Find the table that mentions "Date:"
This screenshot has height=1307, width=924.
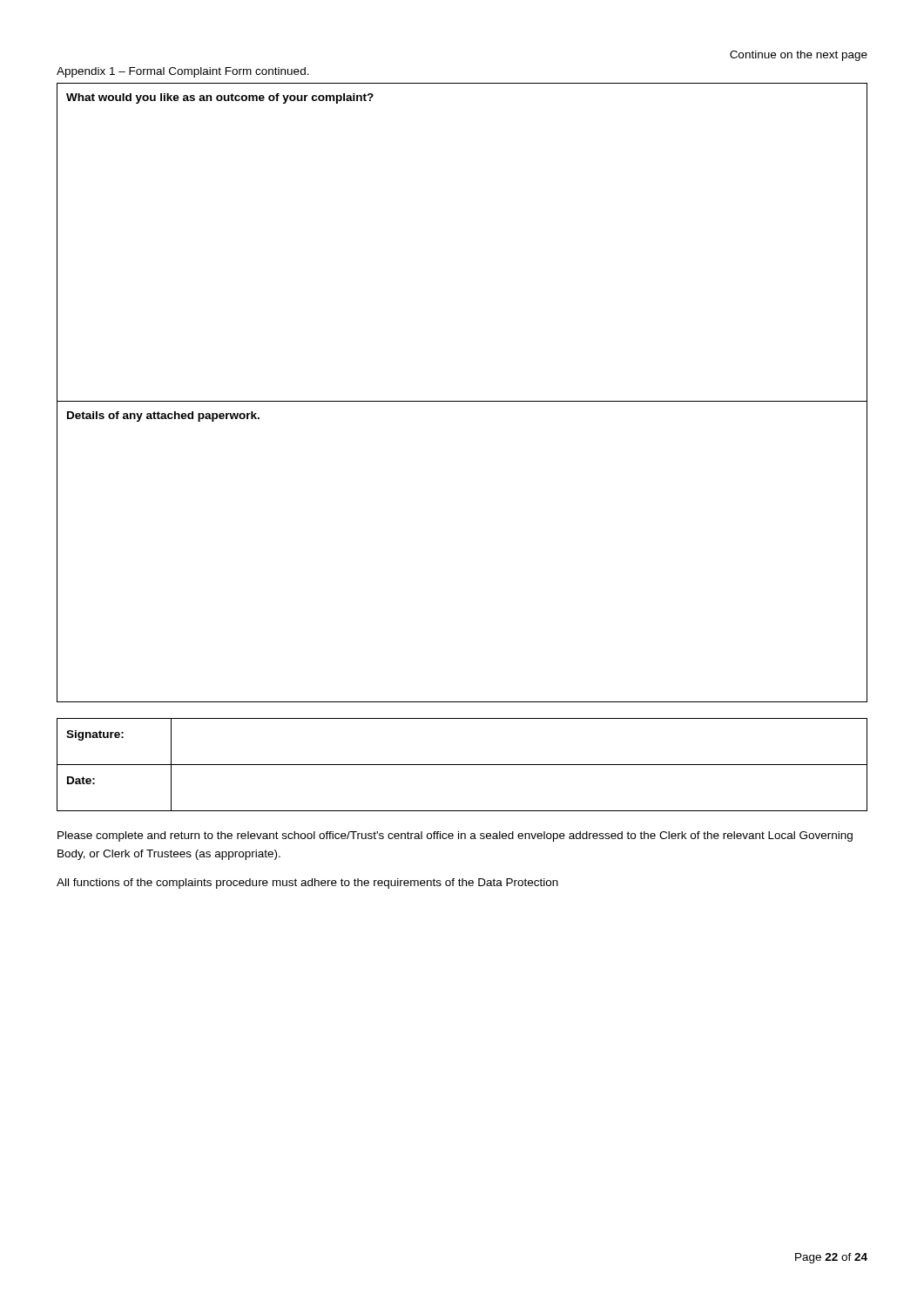(x=462, y=765)
